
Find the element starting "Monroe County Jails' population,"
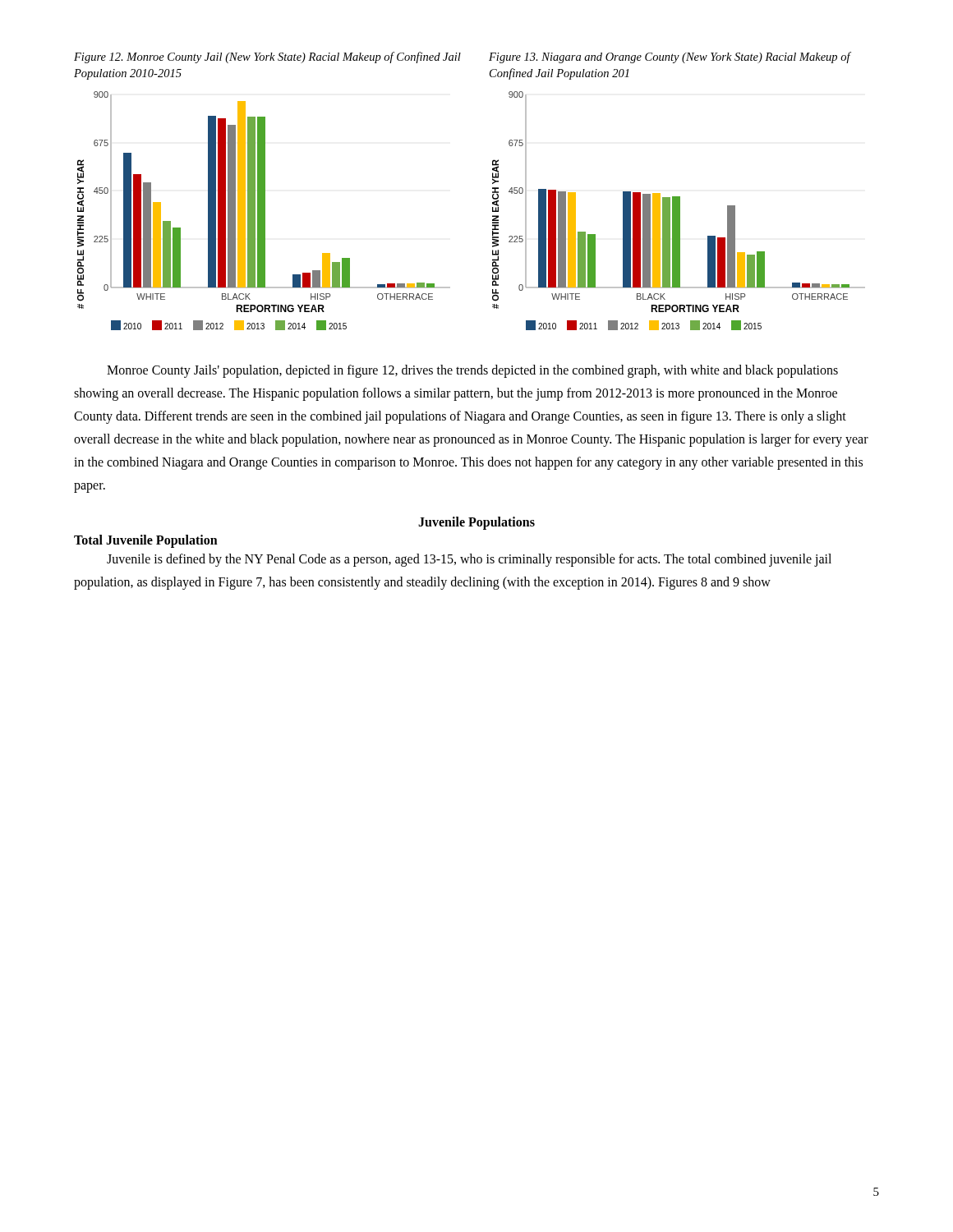point(476,428)
